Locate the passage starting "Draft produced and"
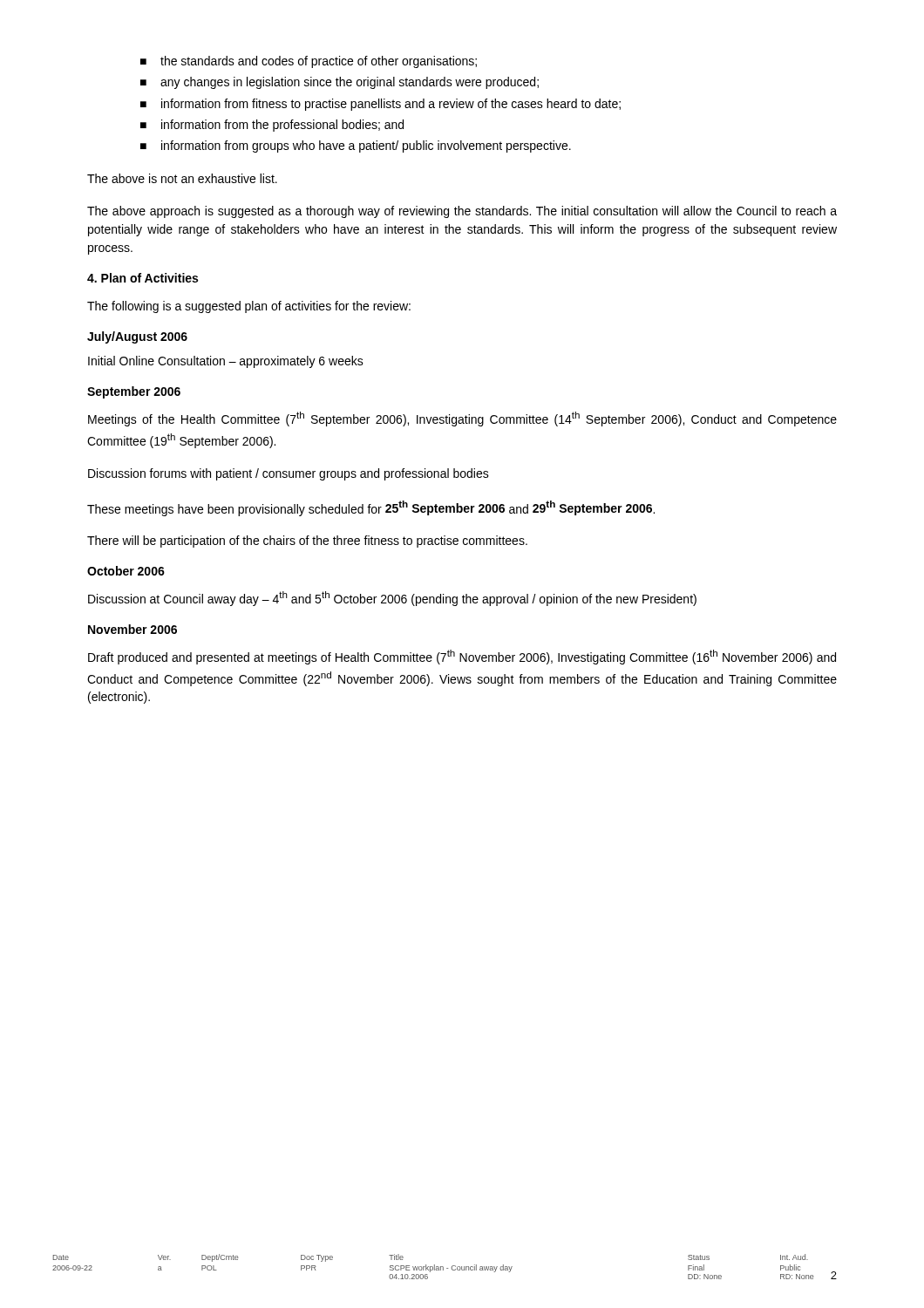The height and width of the screenshot is (1308, 924). [x=462, y=676]
